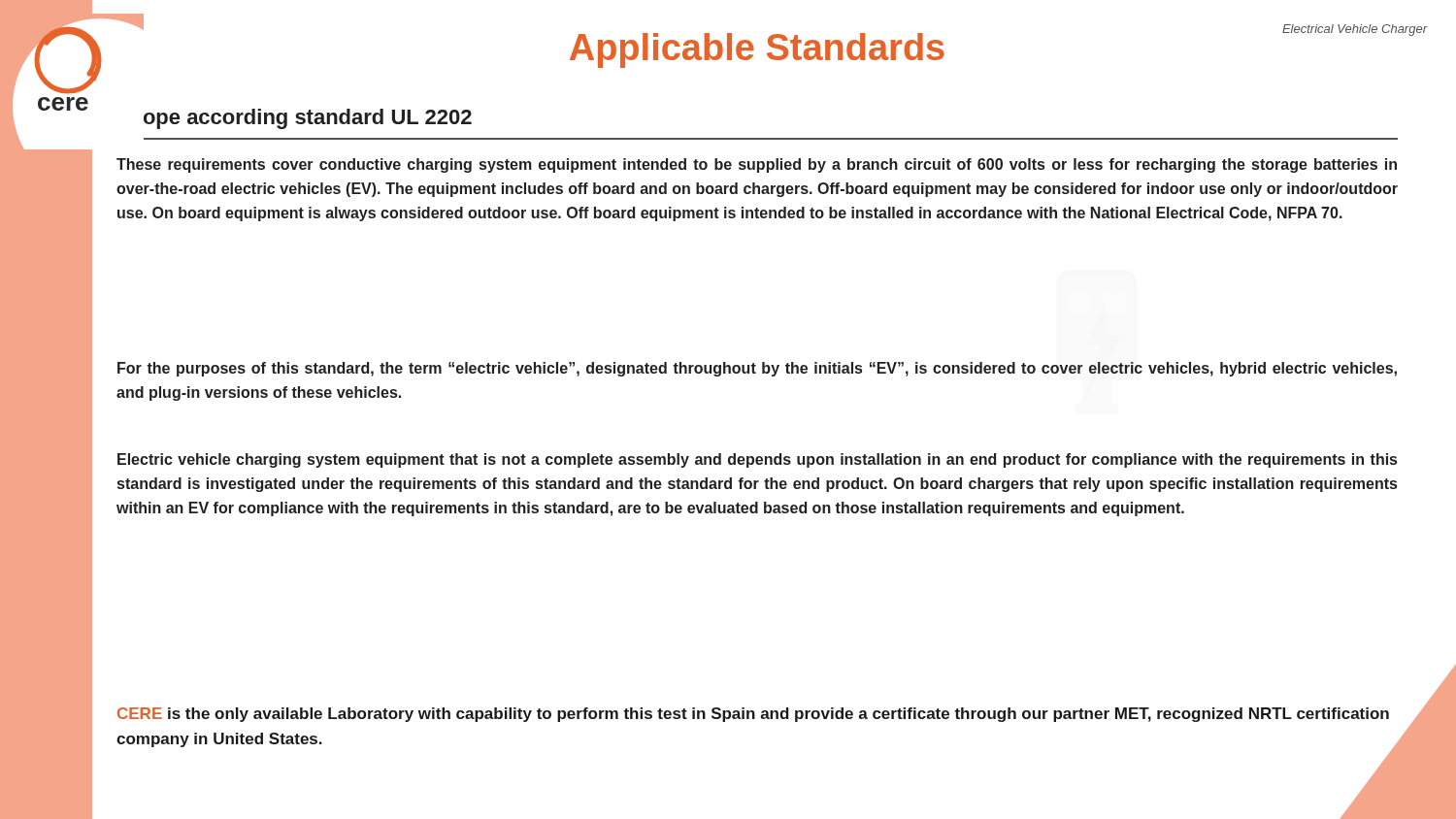This screenshot has width=1456, height=819.
Task: Locate the block of text that opens with "Electric vehicle charging system"
Action: click(757, 484)
